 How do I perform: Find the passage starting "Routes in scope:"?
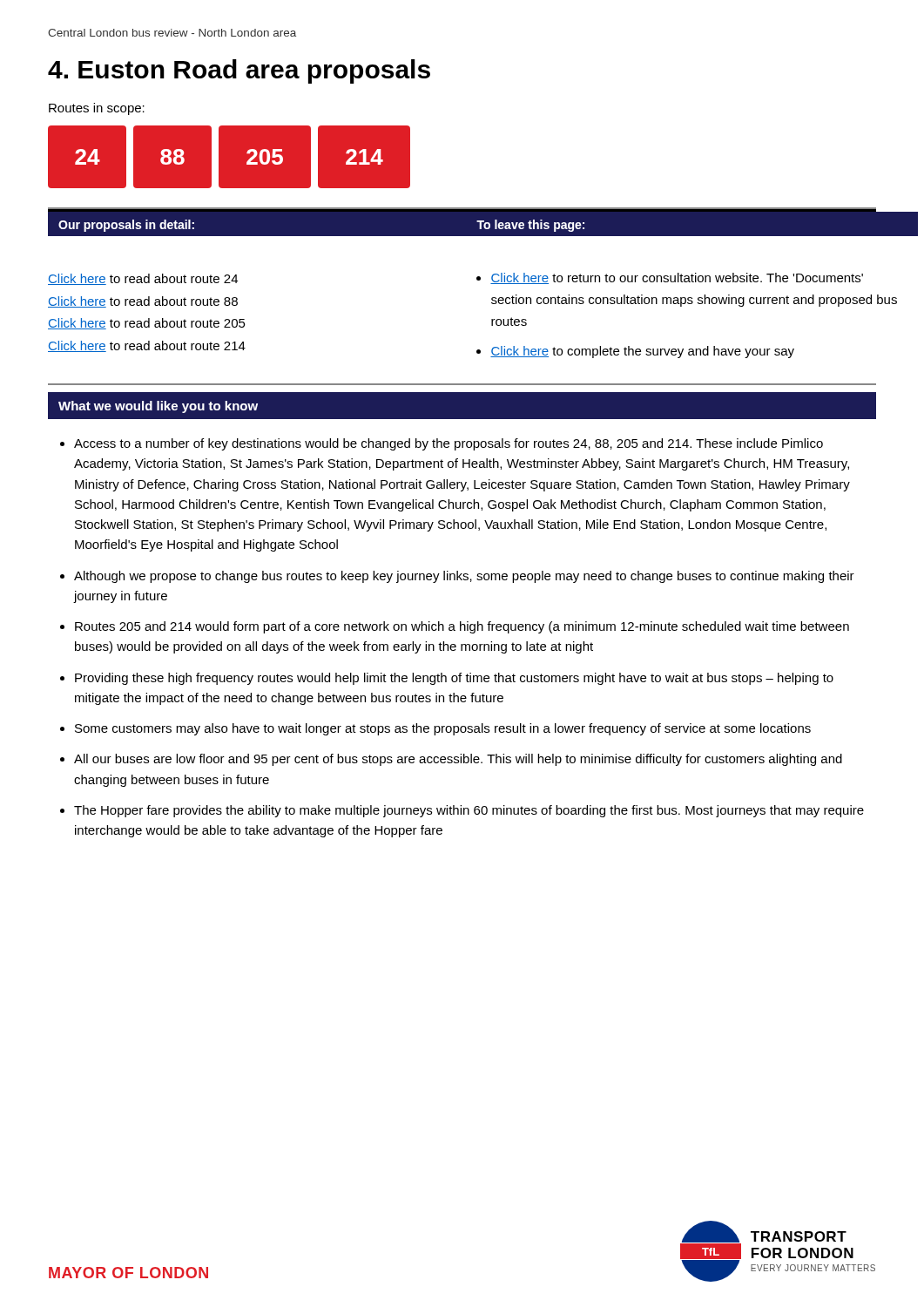click(97, 108)
